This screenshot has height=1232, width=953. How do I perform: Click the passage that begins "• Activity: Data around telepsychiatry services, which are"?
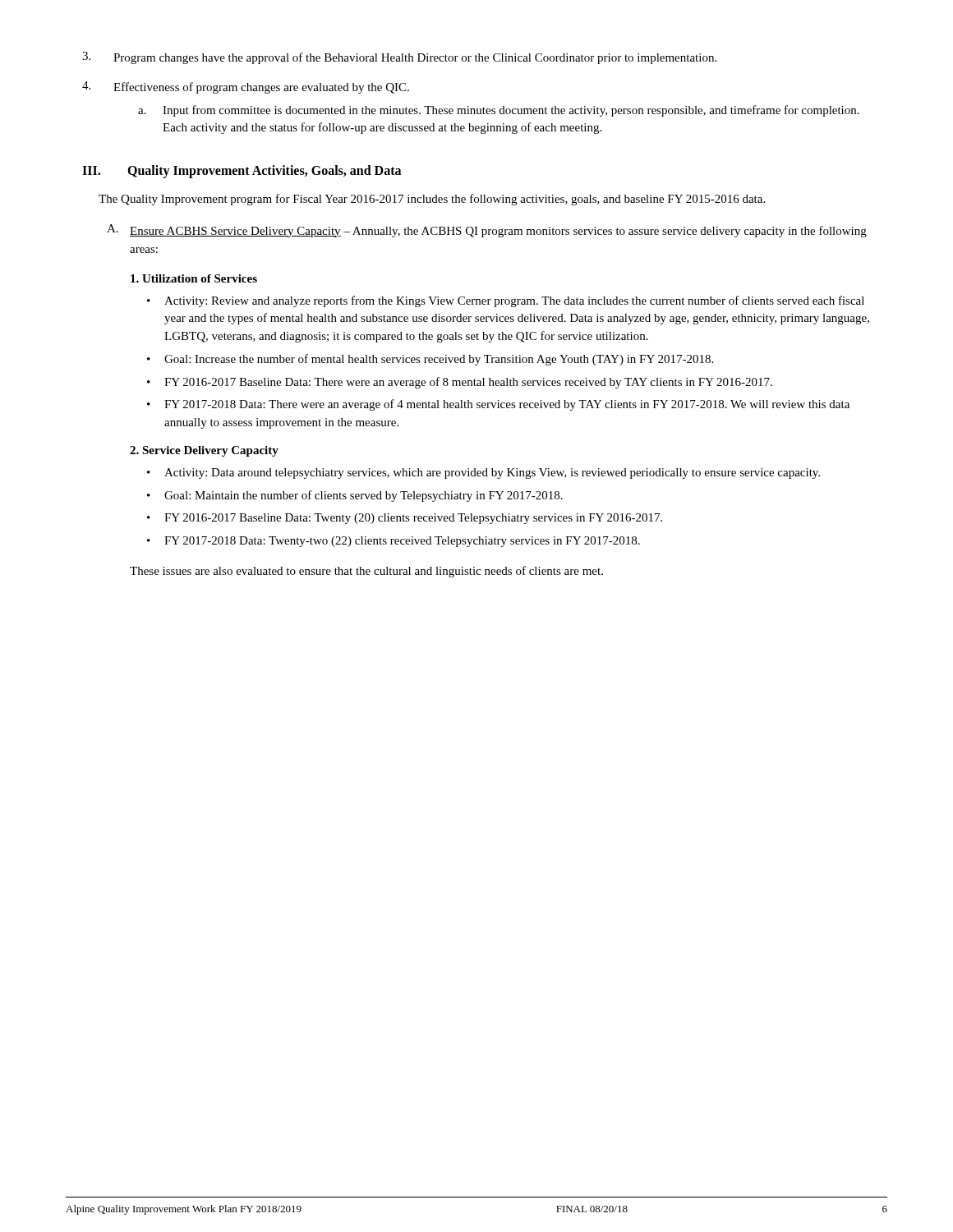tap(517, 473)
